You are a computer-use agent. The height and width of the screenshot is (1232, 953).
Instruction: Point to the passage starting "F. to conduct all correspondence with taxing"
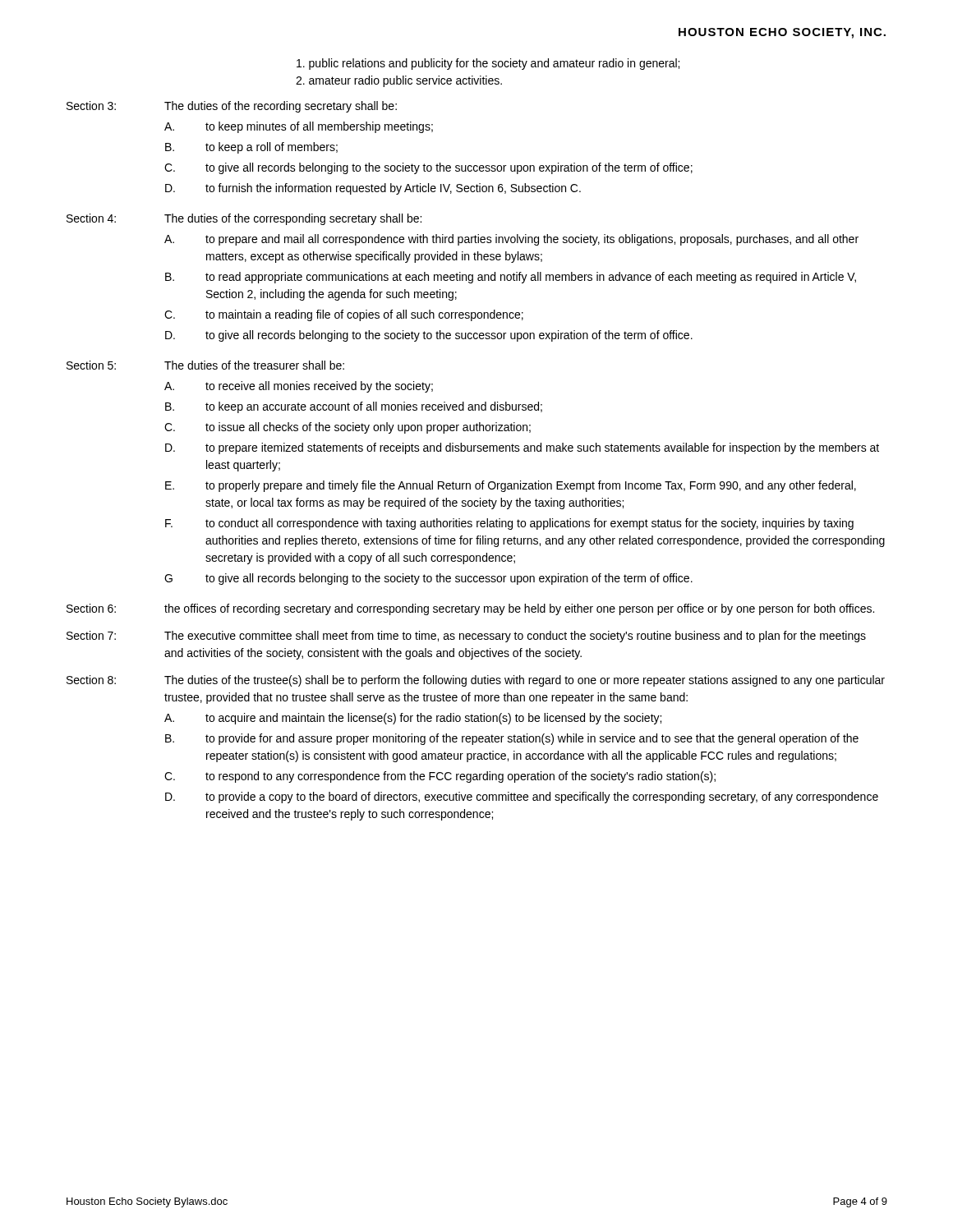coord(526,541)
